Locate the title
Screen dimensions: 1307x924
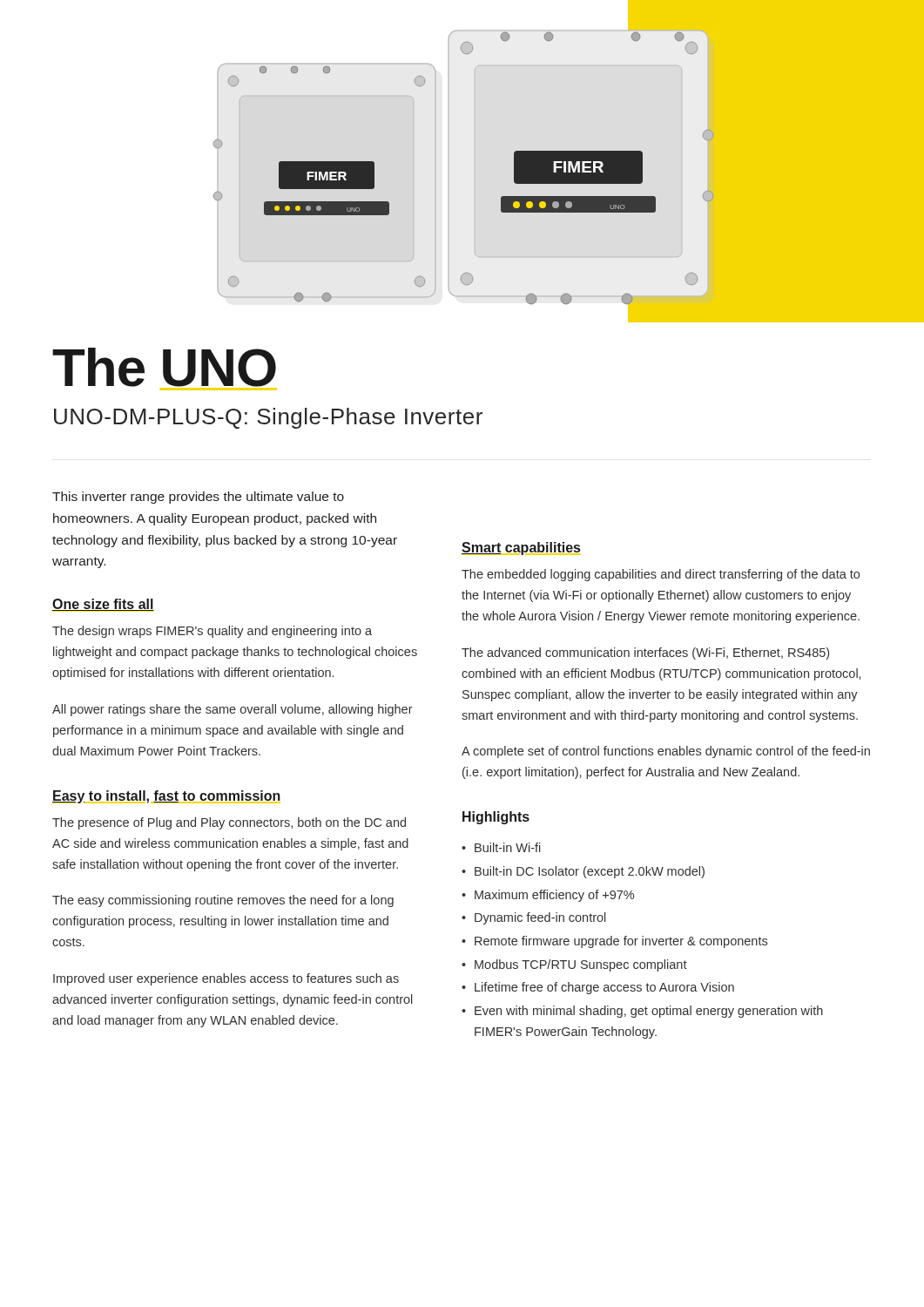[x=270, y=368]
